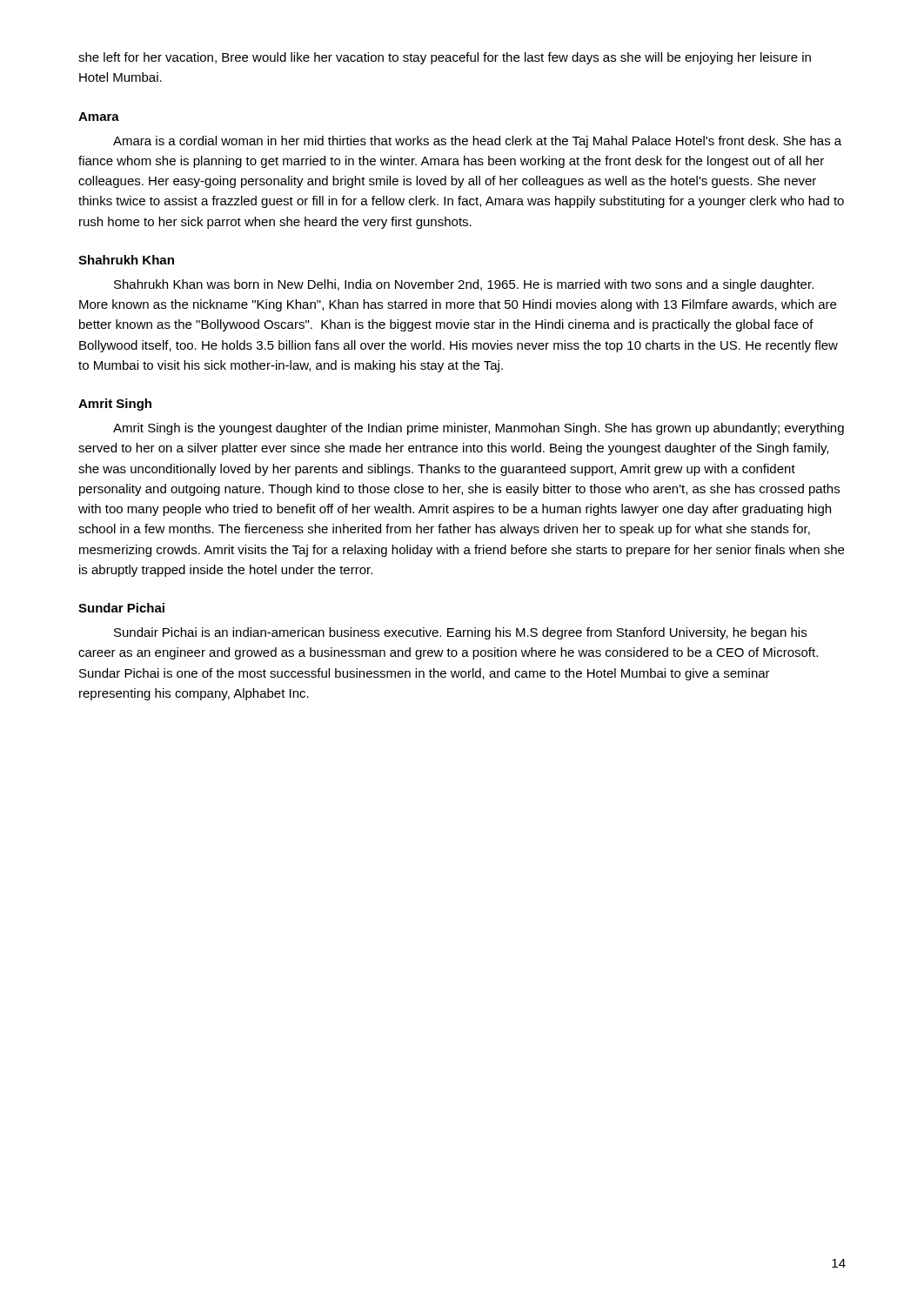The width and height of the screenshot is (924, 1305).
Task: Point to the passage starting "she left for her vacation, Bree"
Action: point(445,67)
